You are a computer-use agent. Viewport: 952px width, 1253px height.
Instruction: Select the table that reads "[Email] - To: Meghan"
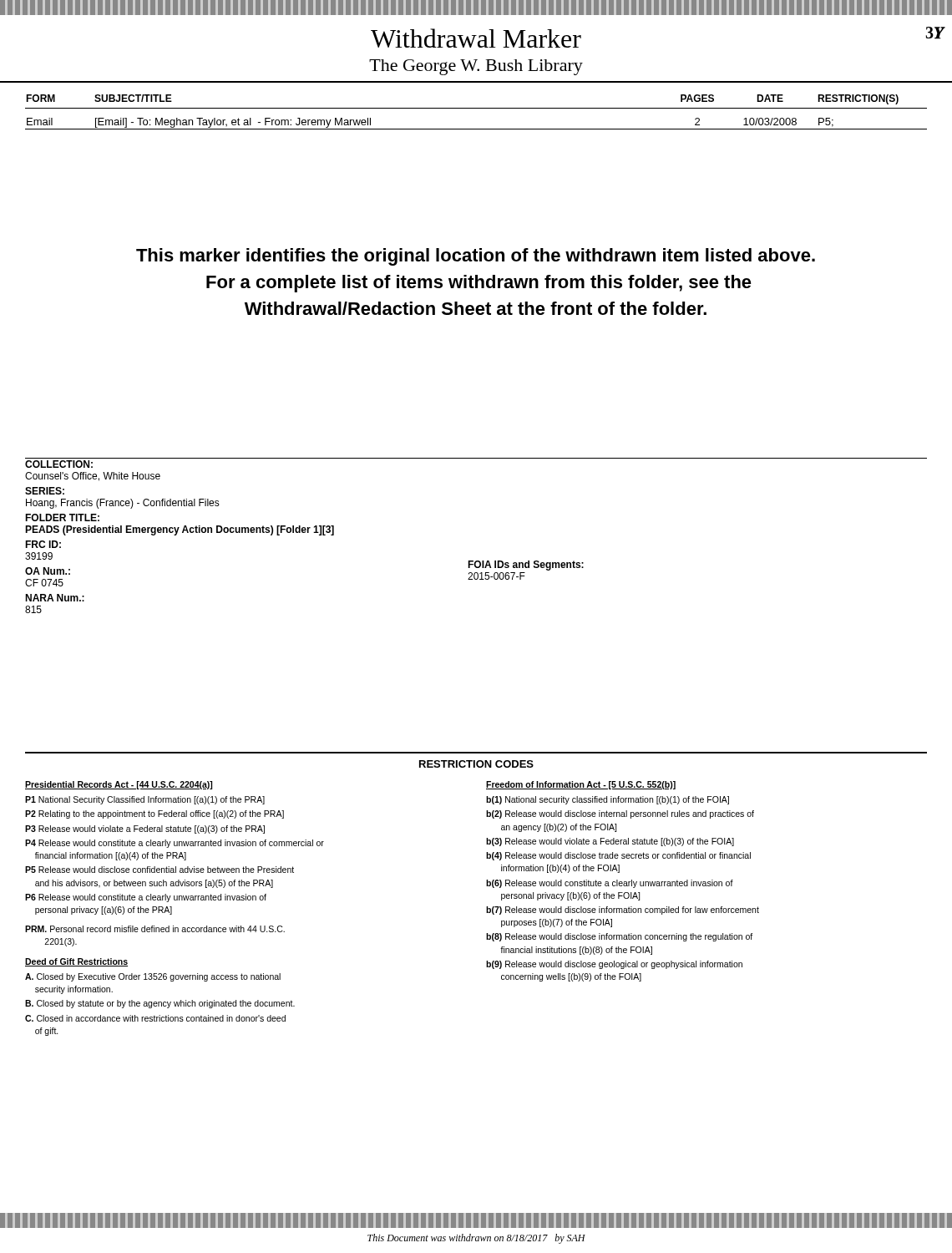point(476,111)
